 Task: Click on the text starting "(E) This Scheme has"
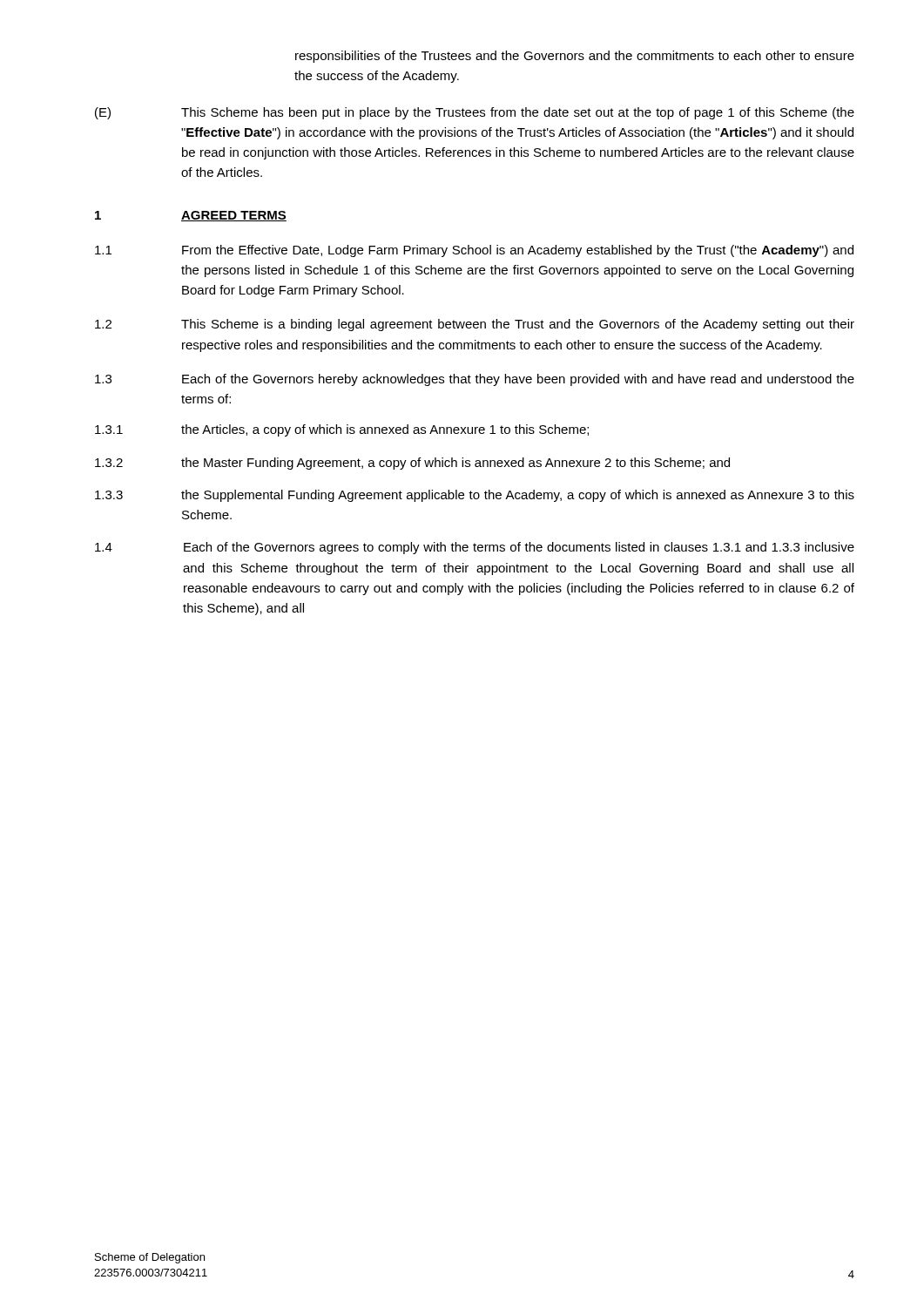(x=474, y=142)
